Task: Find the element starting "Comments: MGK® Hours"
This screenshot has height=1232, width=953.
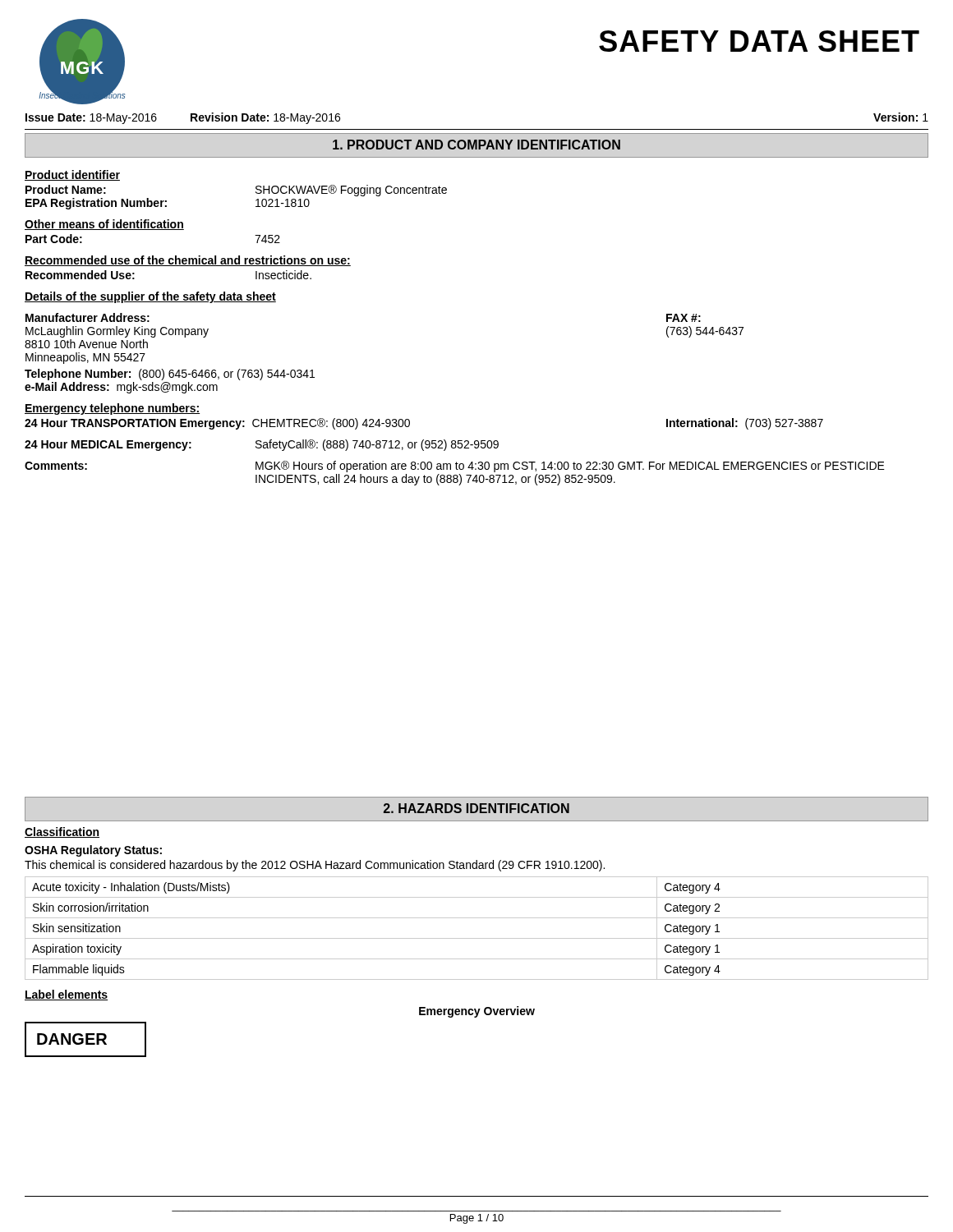Action: [x=476, y=472]
